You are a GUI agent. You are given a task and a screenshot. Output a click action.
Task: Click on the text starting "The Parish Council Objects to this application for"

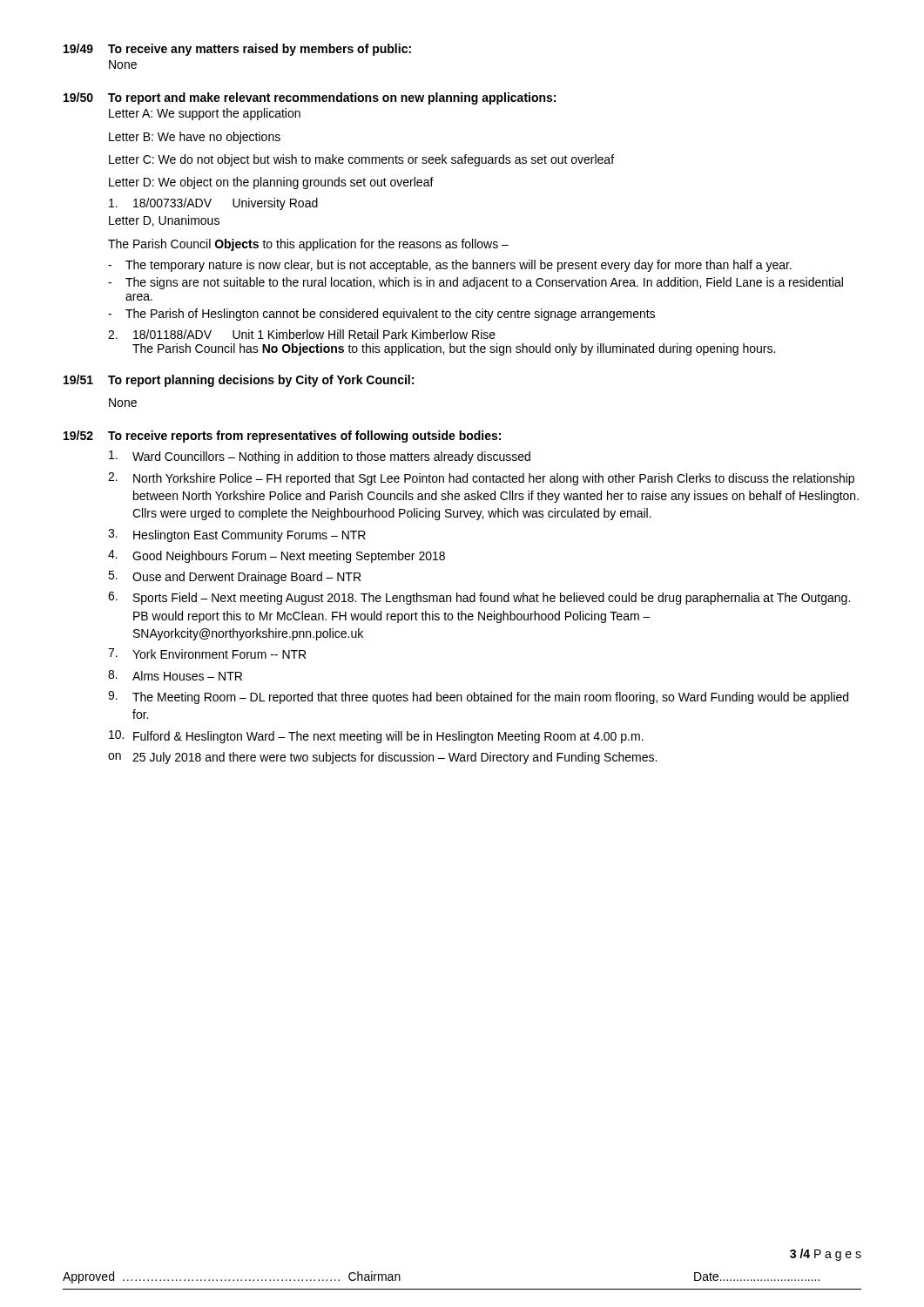pyautogui.click(x=308, y=244)
